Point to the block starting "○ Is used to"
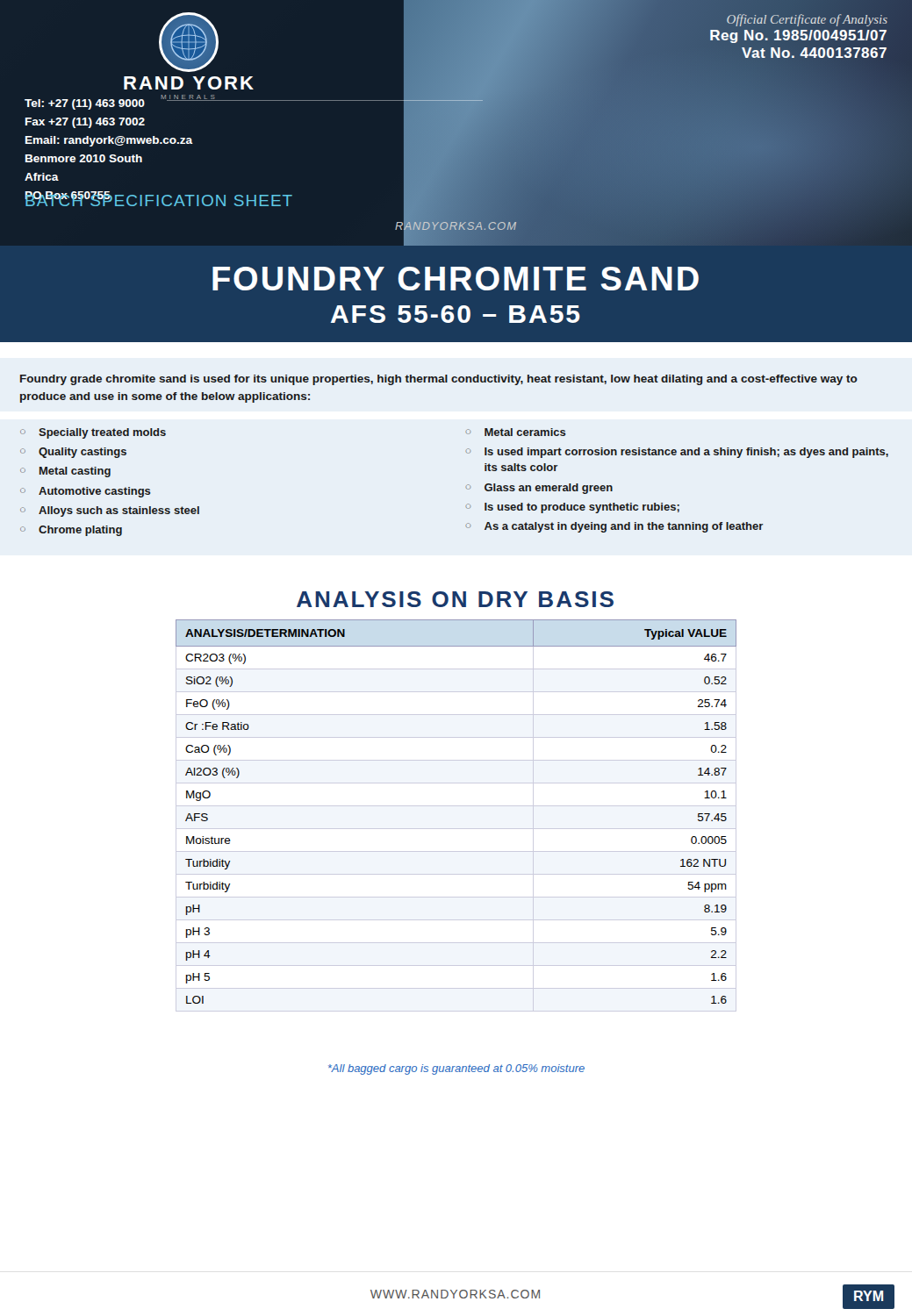 point(572,507)
